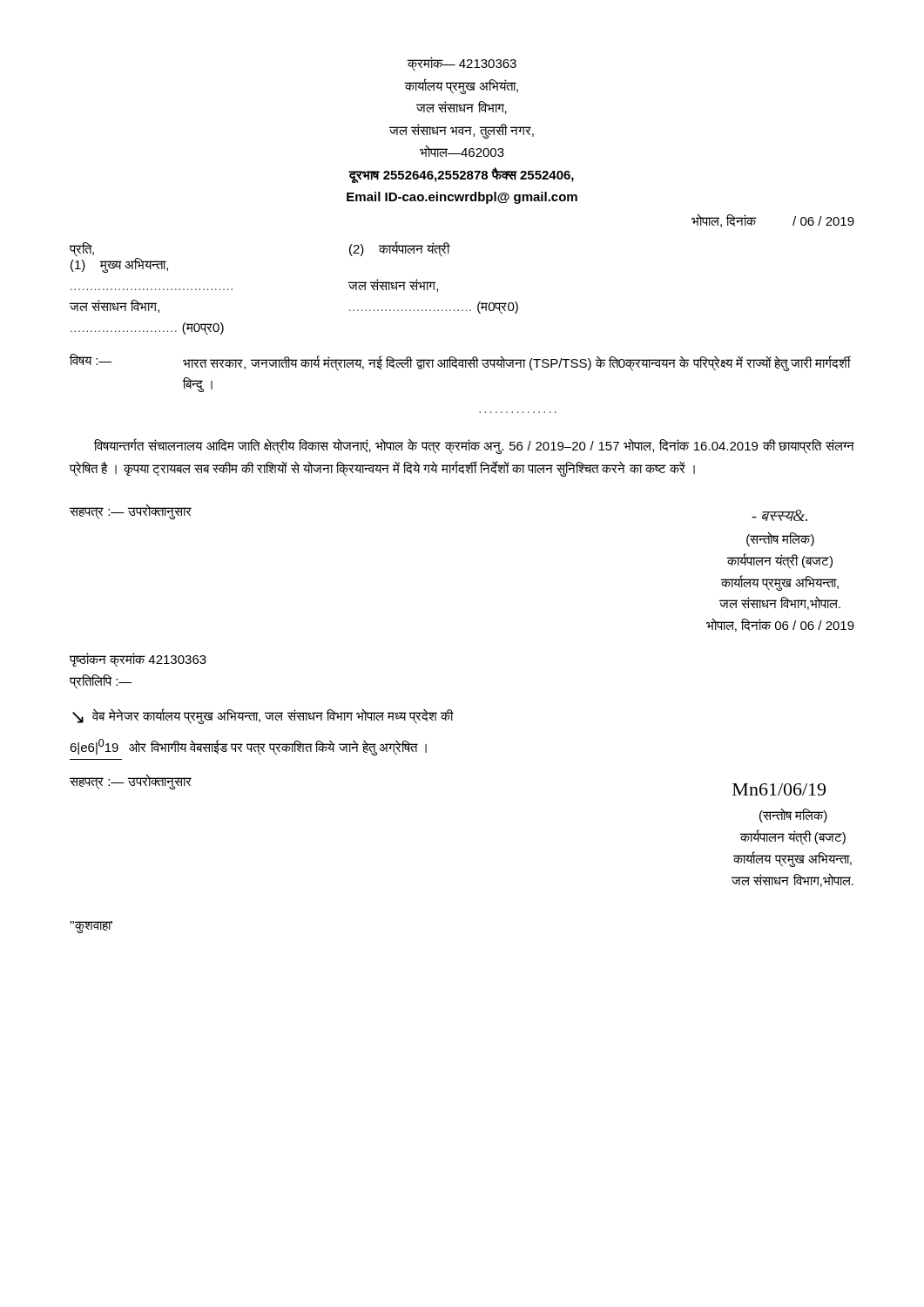The image size is (924, 1307).
Task: Point to the element starting "विषयान्तर्गत संचालनालय आदिम जाति क्षेत्रीय विकास"
Action: 462,457
